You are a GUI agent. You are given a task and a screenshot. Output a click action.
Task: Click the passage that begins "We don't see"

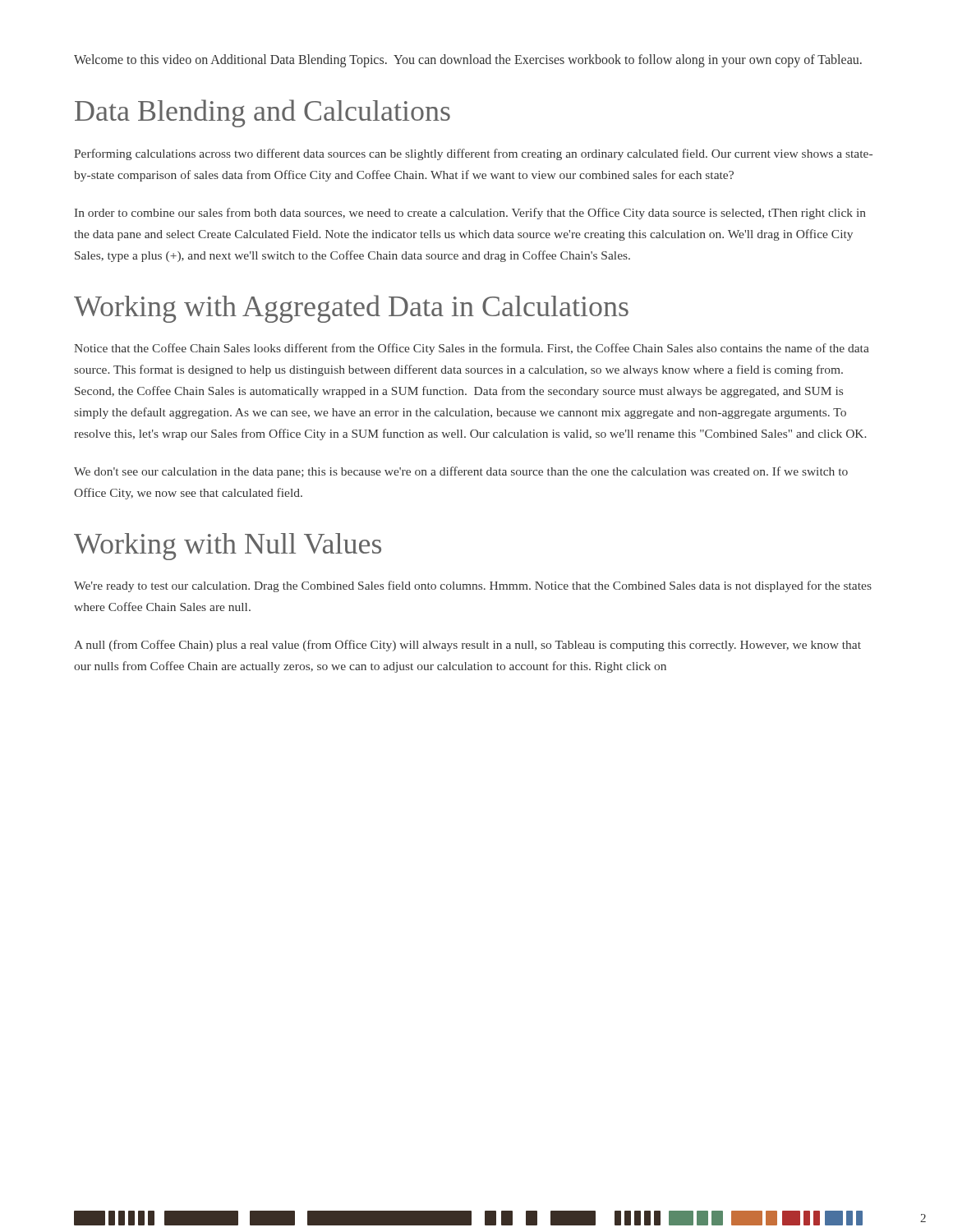click(x=461, y=482)
